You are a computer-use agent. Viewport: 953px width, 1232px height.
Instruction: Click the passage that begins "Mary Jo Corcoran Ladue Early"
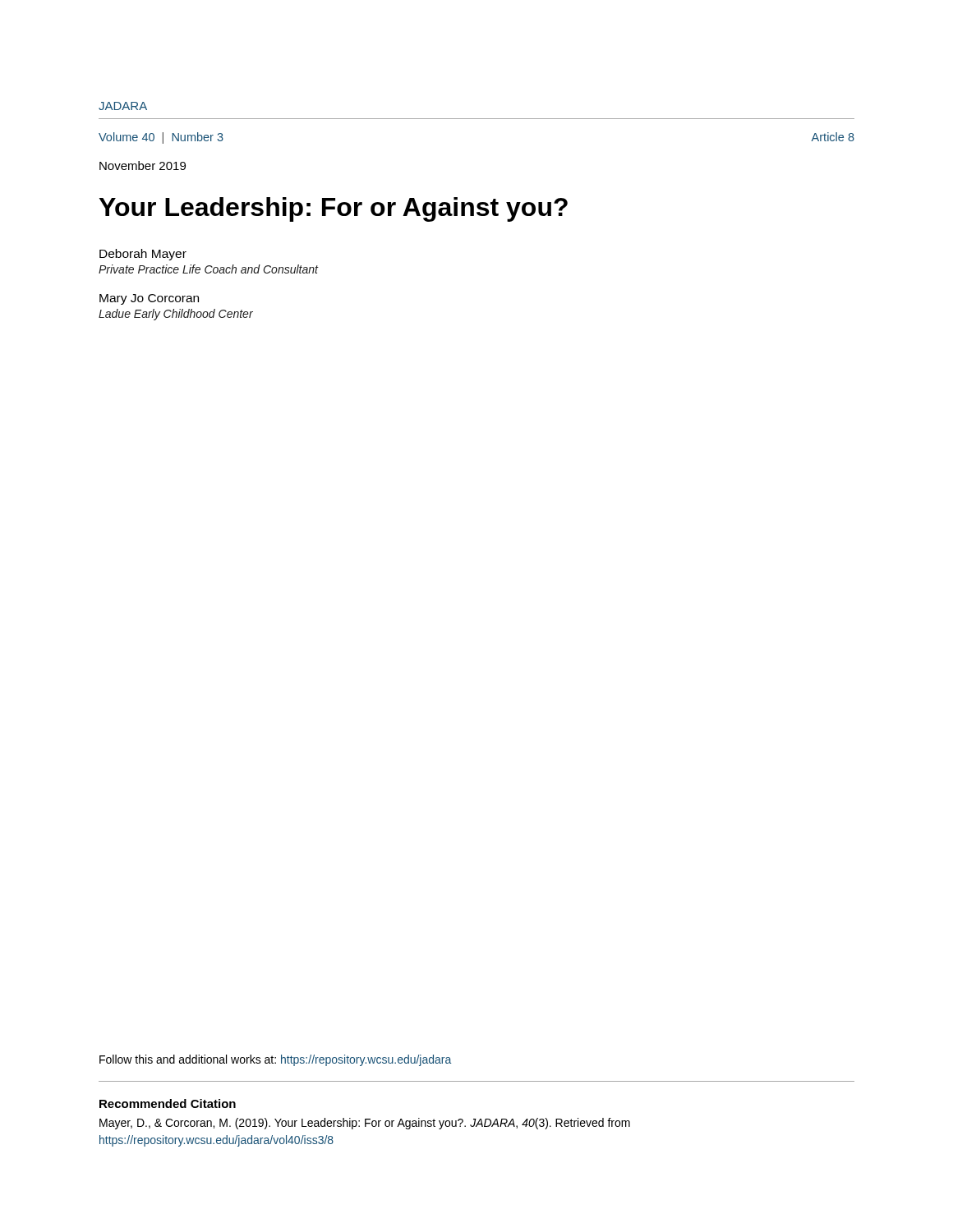pyautogui.click(x=149, y=299)
